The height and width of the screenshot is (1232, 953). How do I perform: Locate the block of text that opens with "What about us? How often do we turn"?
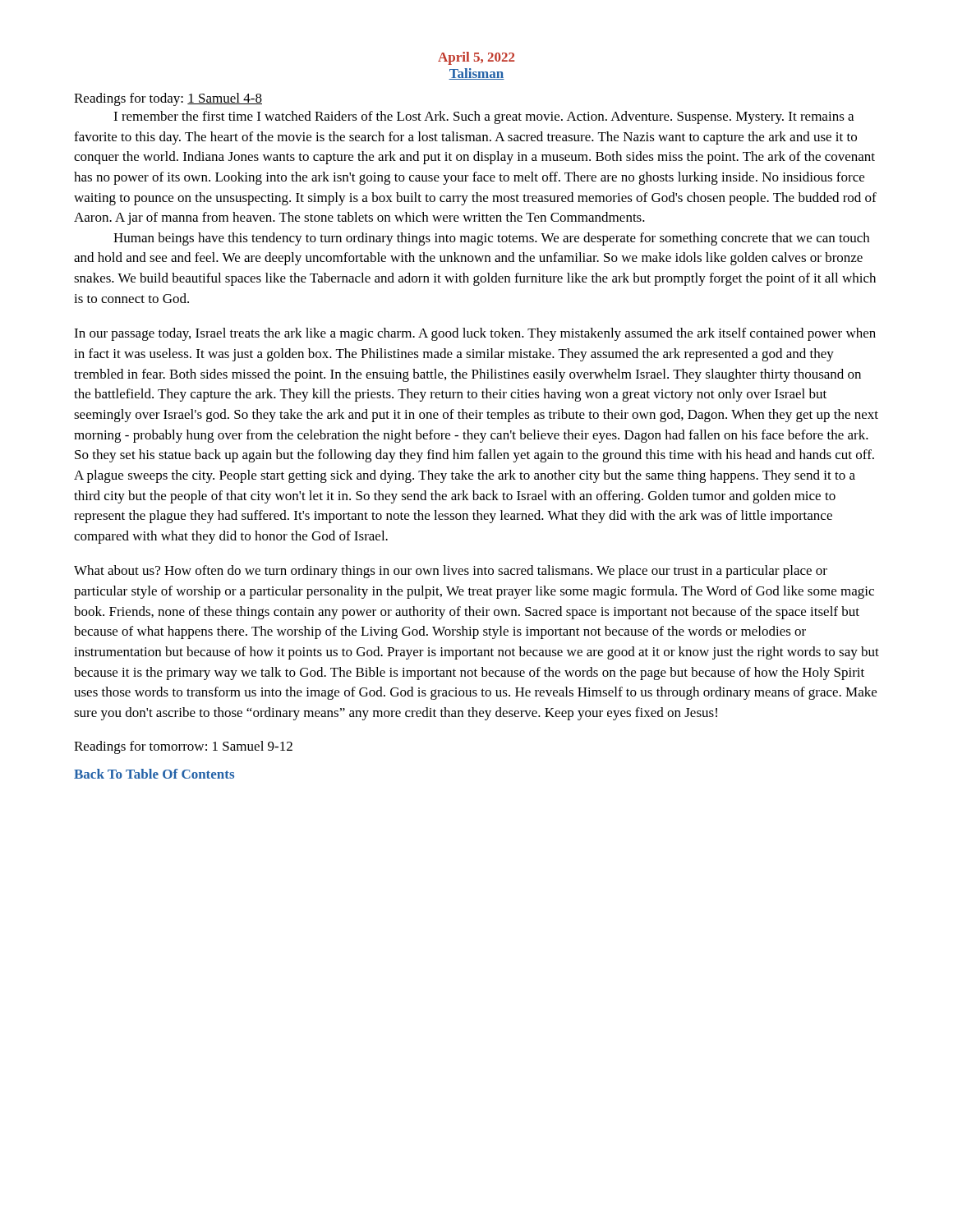tap(476, 642)
